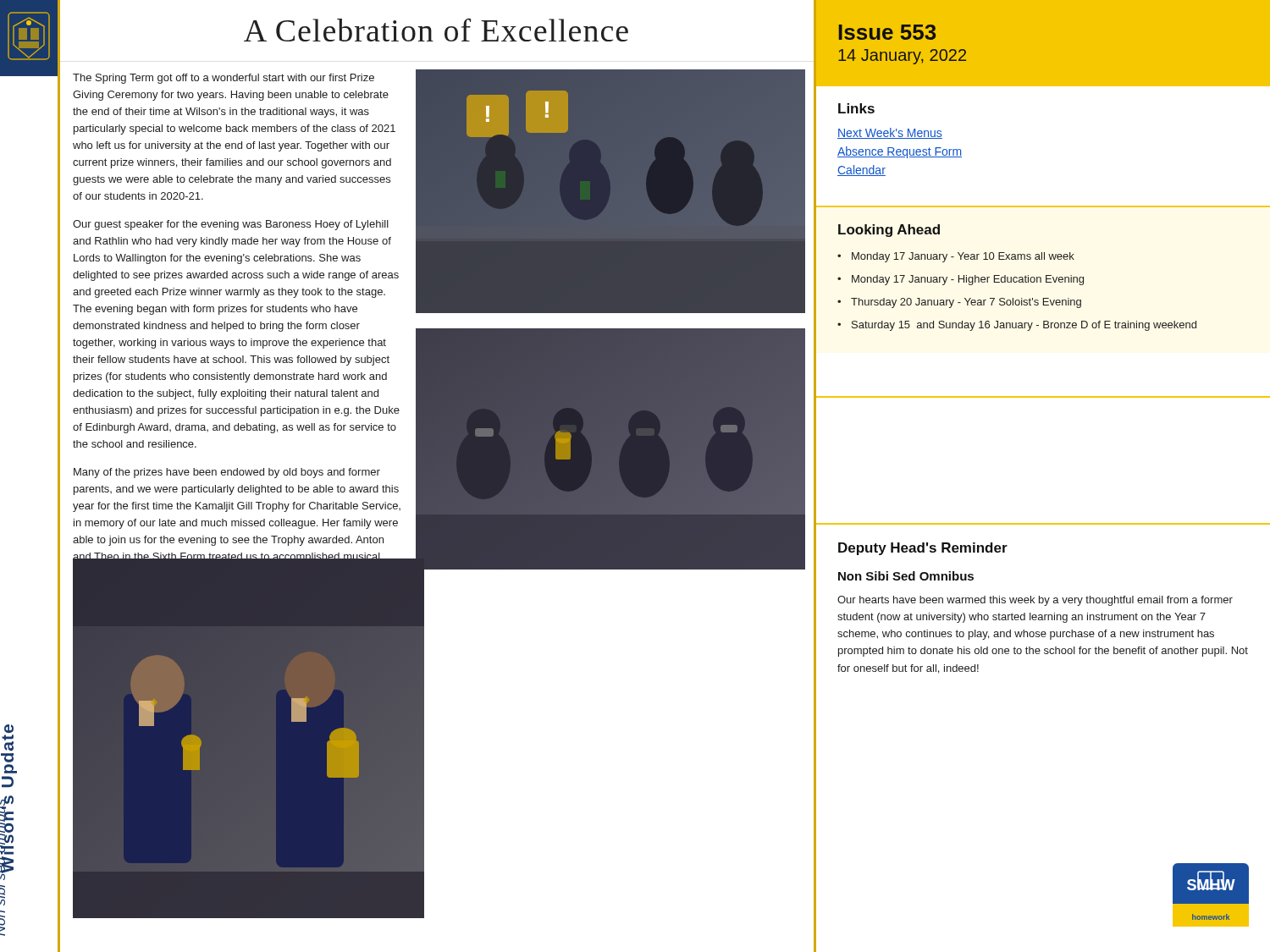Click where it says "Deputy Head's Reminder"
Image resolution: width=1270 pixels, height=952 pixels.
click(923, 549)
